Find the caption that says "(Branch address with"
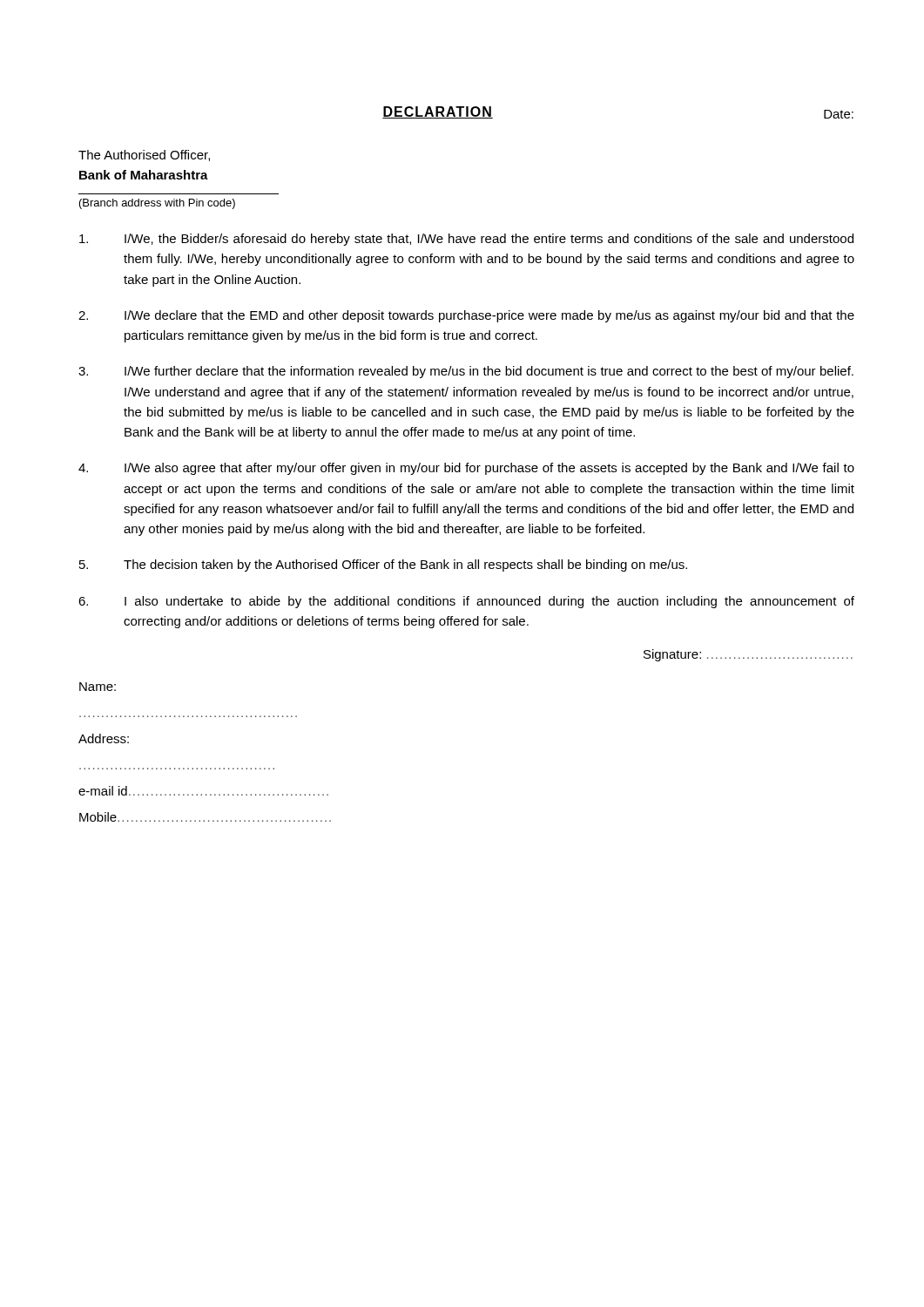Screen dimensions: 1307x924 (157, 203)
